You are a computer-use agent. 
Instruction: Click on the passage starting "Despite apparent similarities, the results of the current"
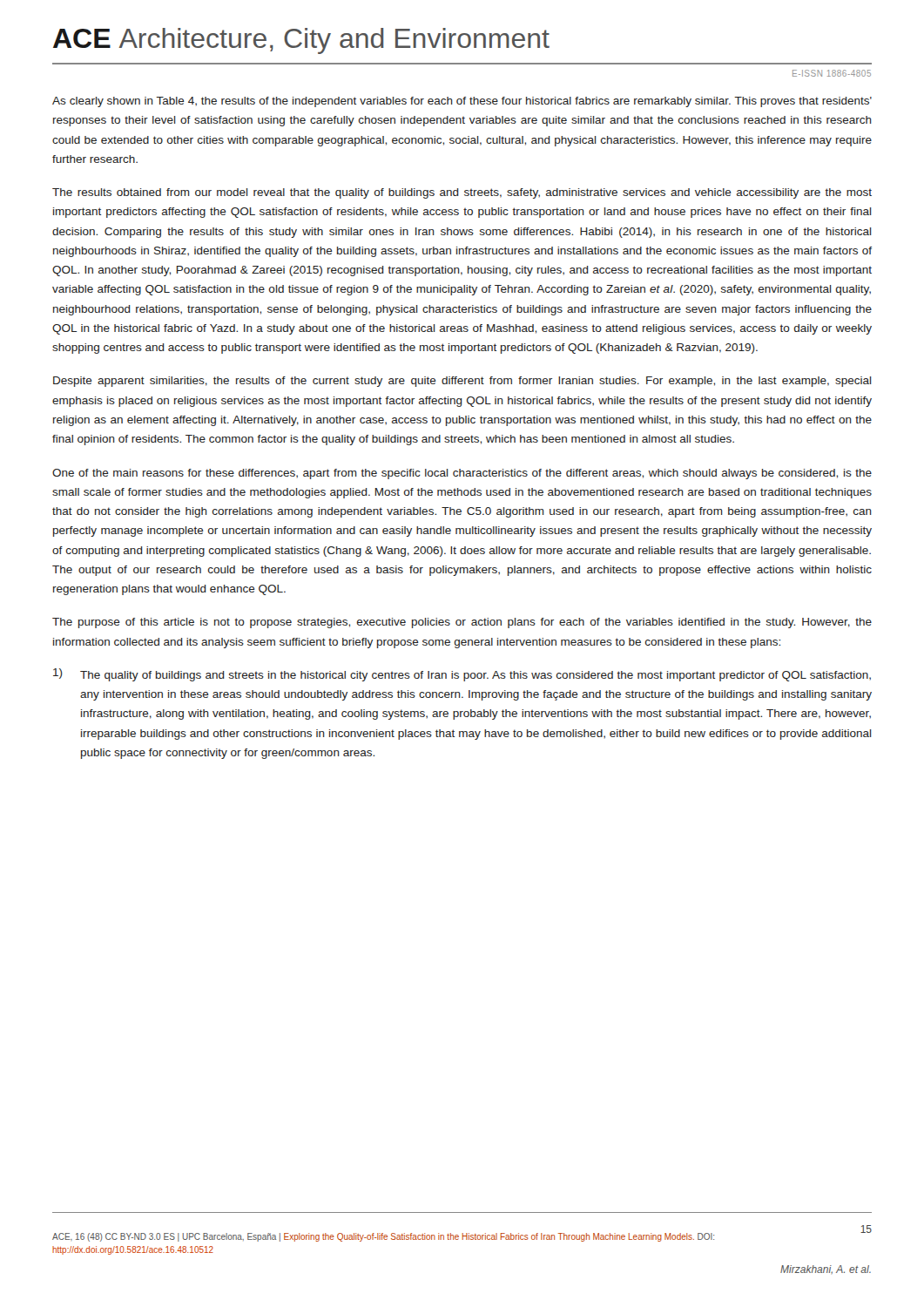[x=462, y=410]
